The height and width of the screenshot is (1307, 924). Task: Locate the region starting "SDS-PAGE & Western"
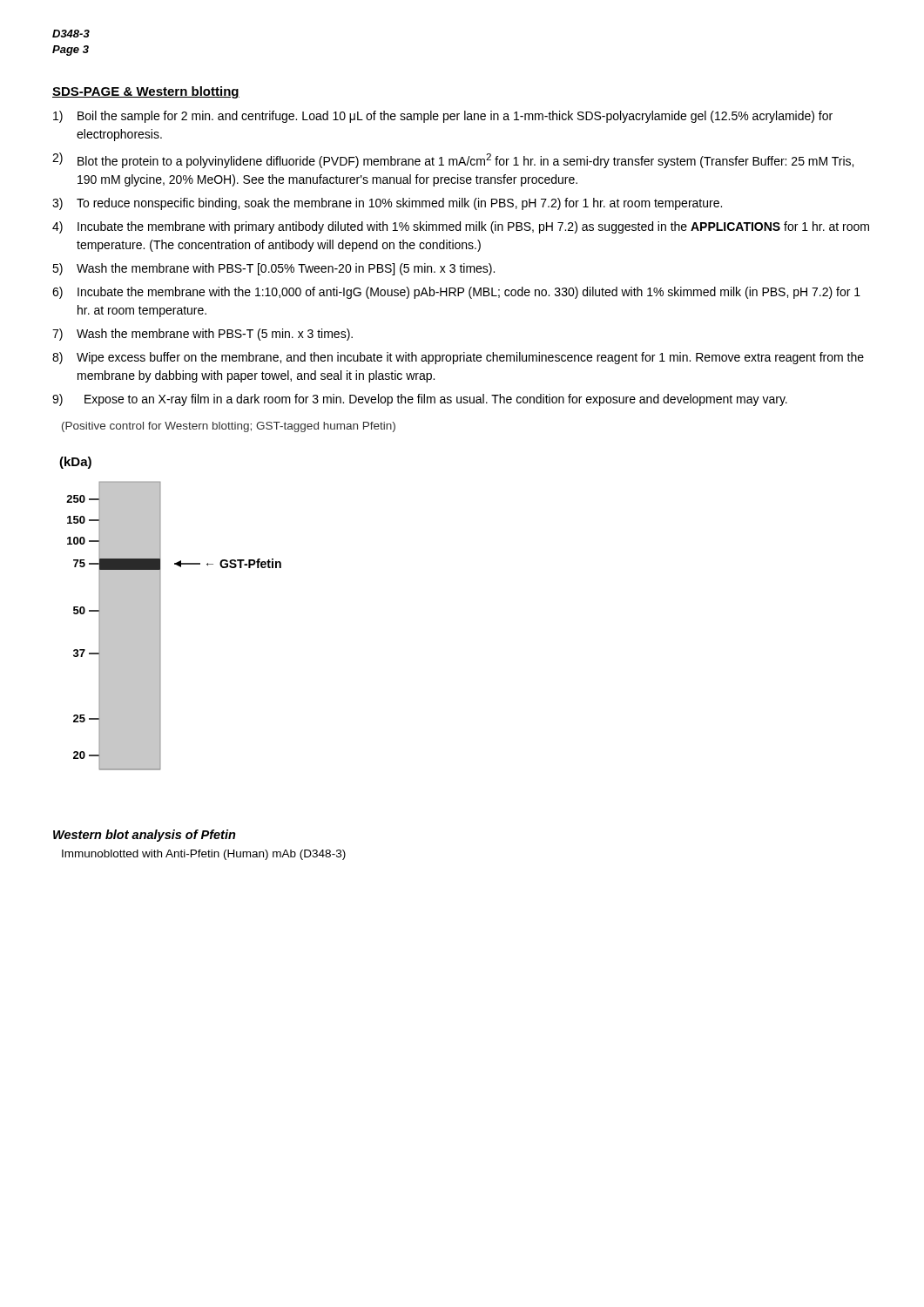click(x=146, y=91)
